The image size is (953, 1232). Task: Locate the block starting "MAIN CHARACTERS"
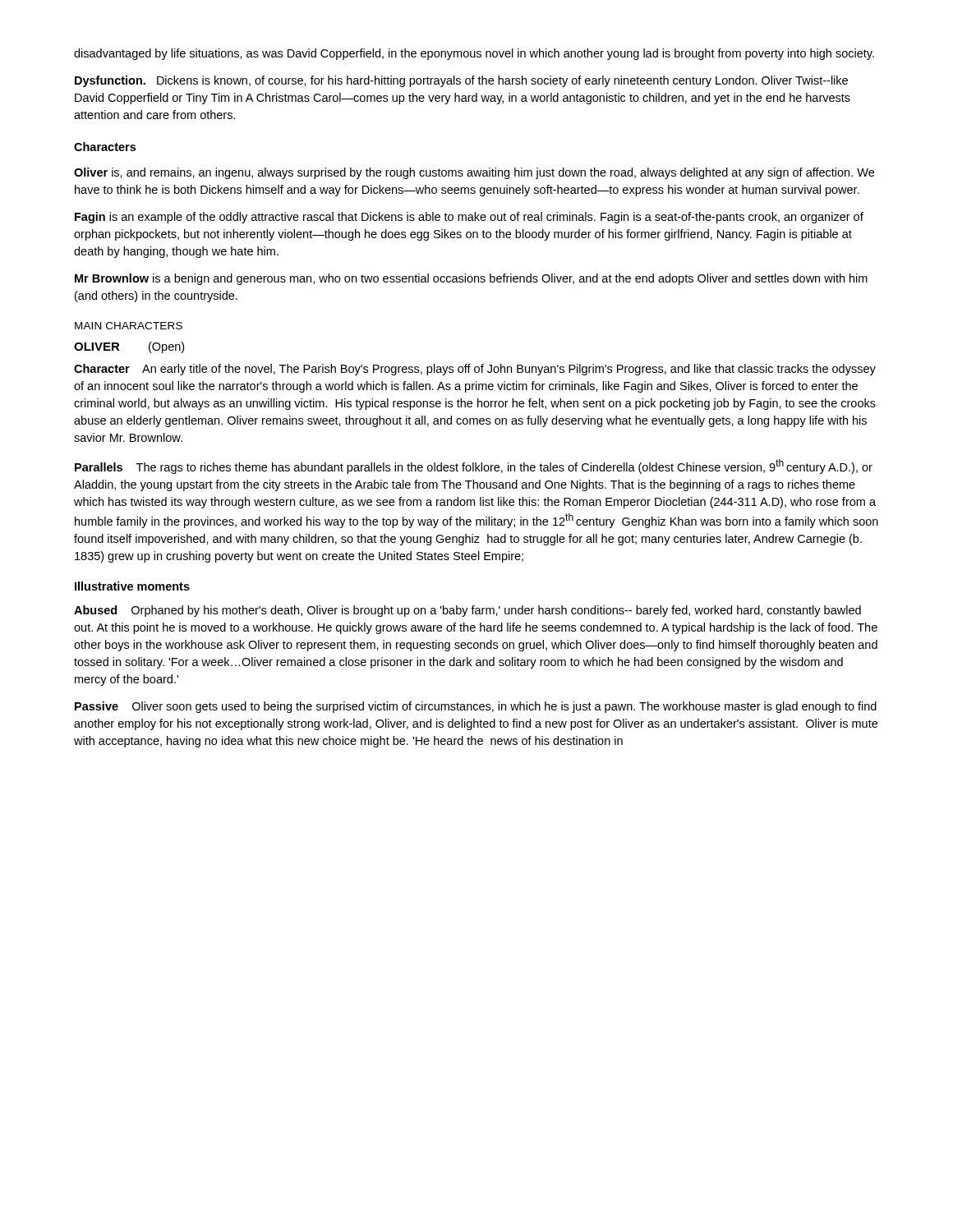pyautogui.click(x=128, y=326)
